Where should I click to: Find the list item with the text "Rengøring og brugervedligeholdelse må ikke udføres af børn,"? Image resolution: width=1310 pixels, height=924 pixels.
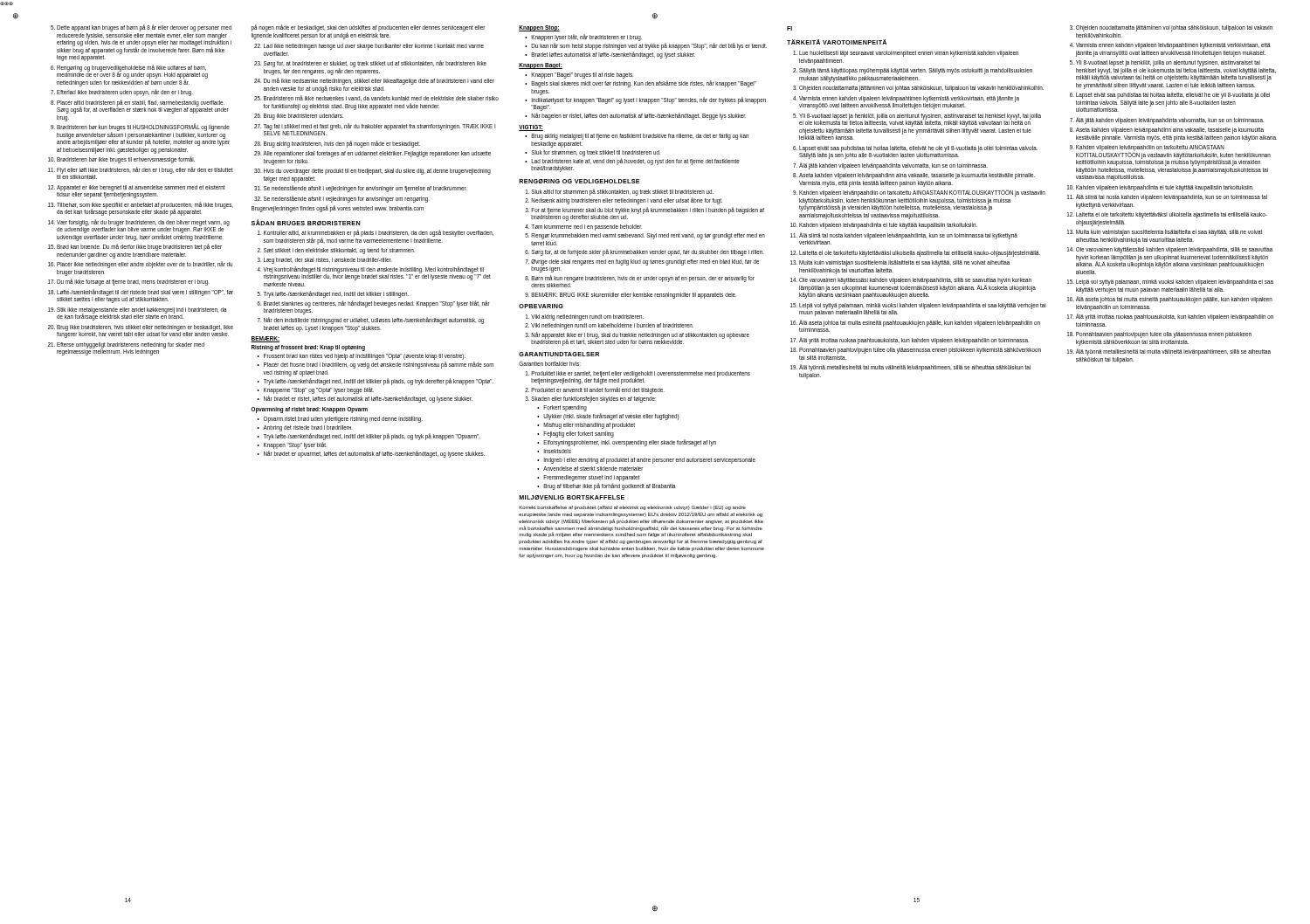click(x=132, y=75)
